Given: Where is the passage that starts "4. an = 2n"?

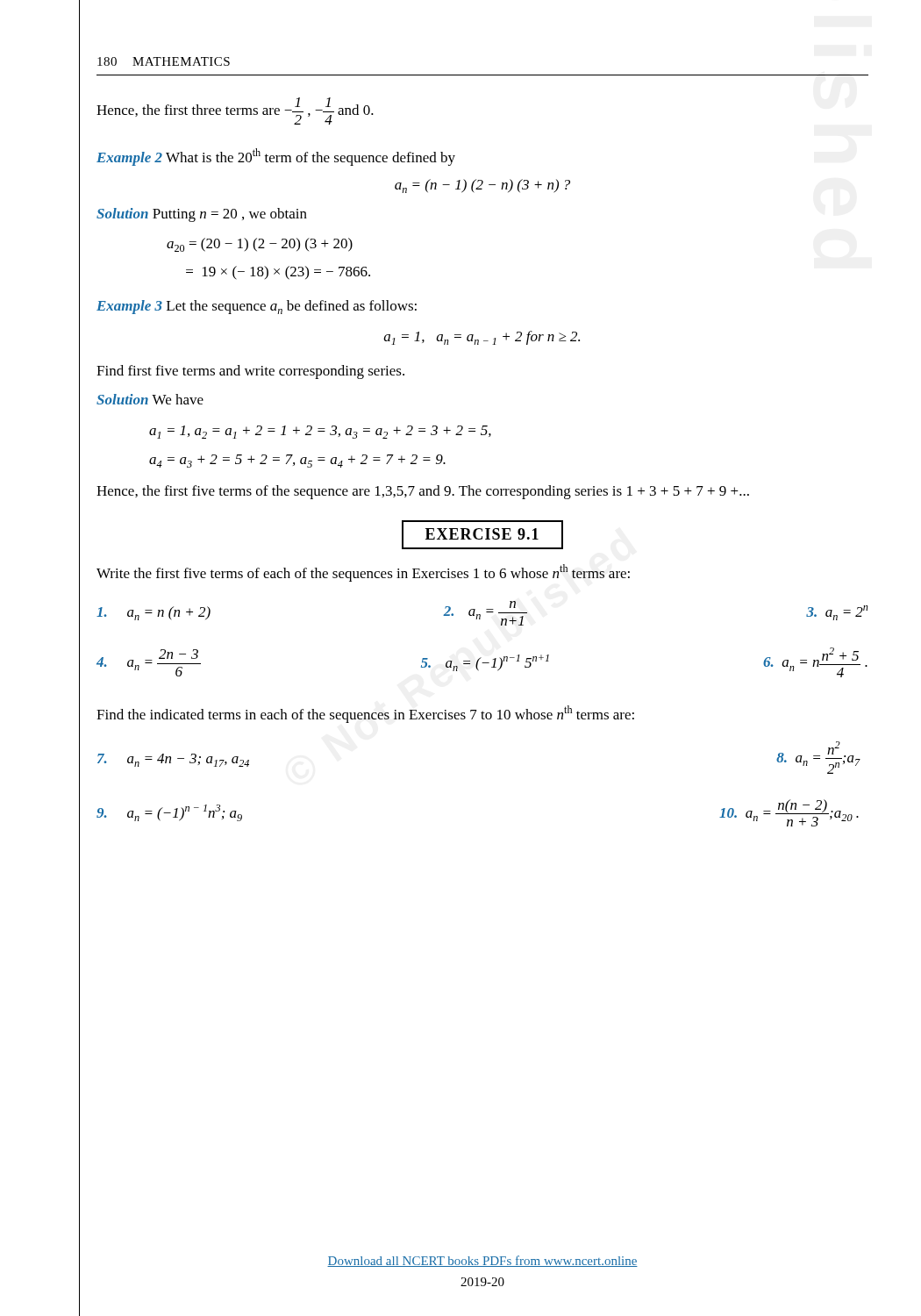Looking at the screenshot, I should point(149,663).
